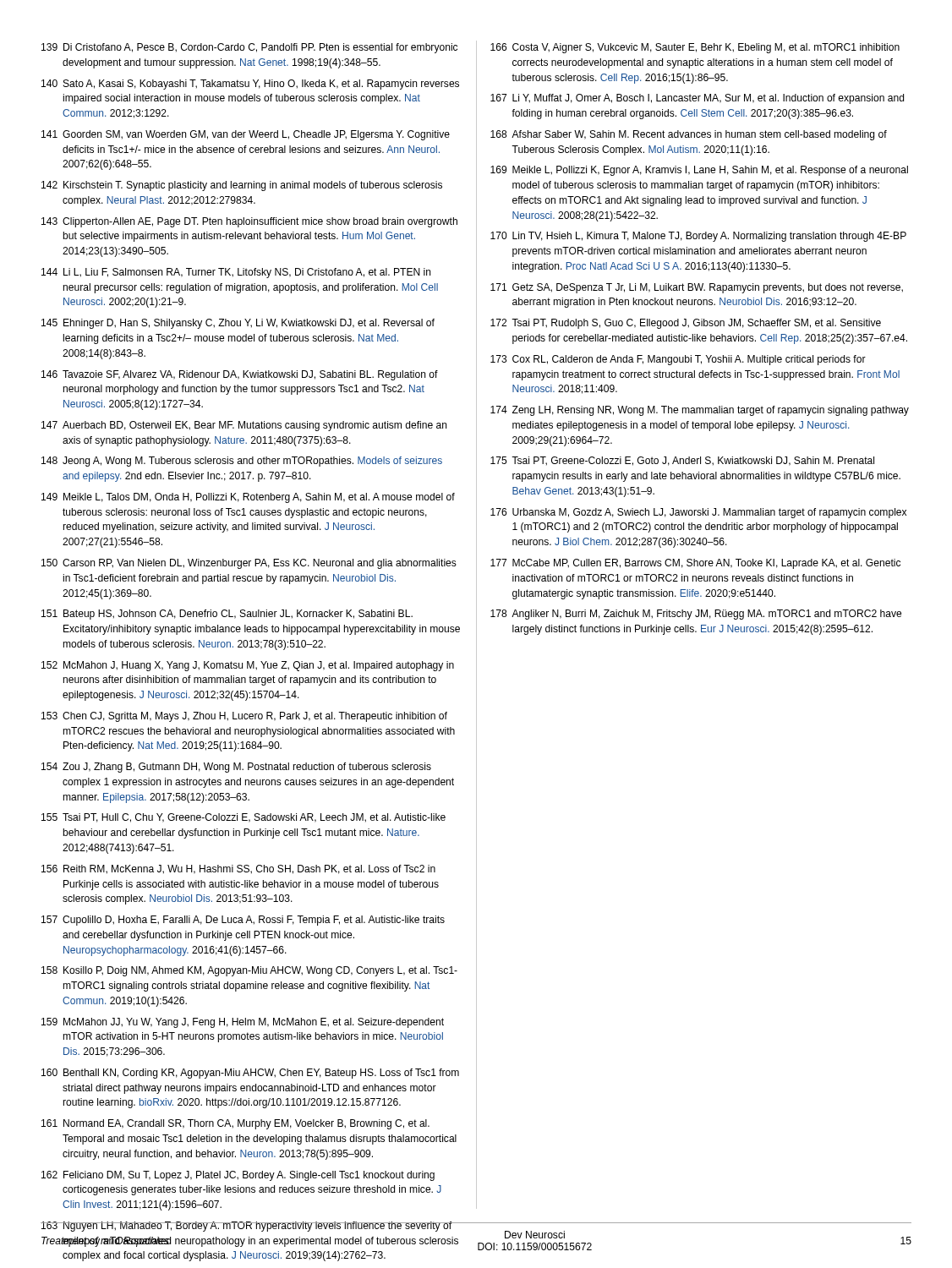This screenshot has height=1268, width=952.
Task: Click on the list item with the text "153 Chen CJ, Sgritta"
Action: click(251, 732)
